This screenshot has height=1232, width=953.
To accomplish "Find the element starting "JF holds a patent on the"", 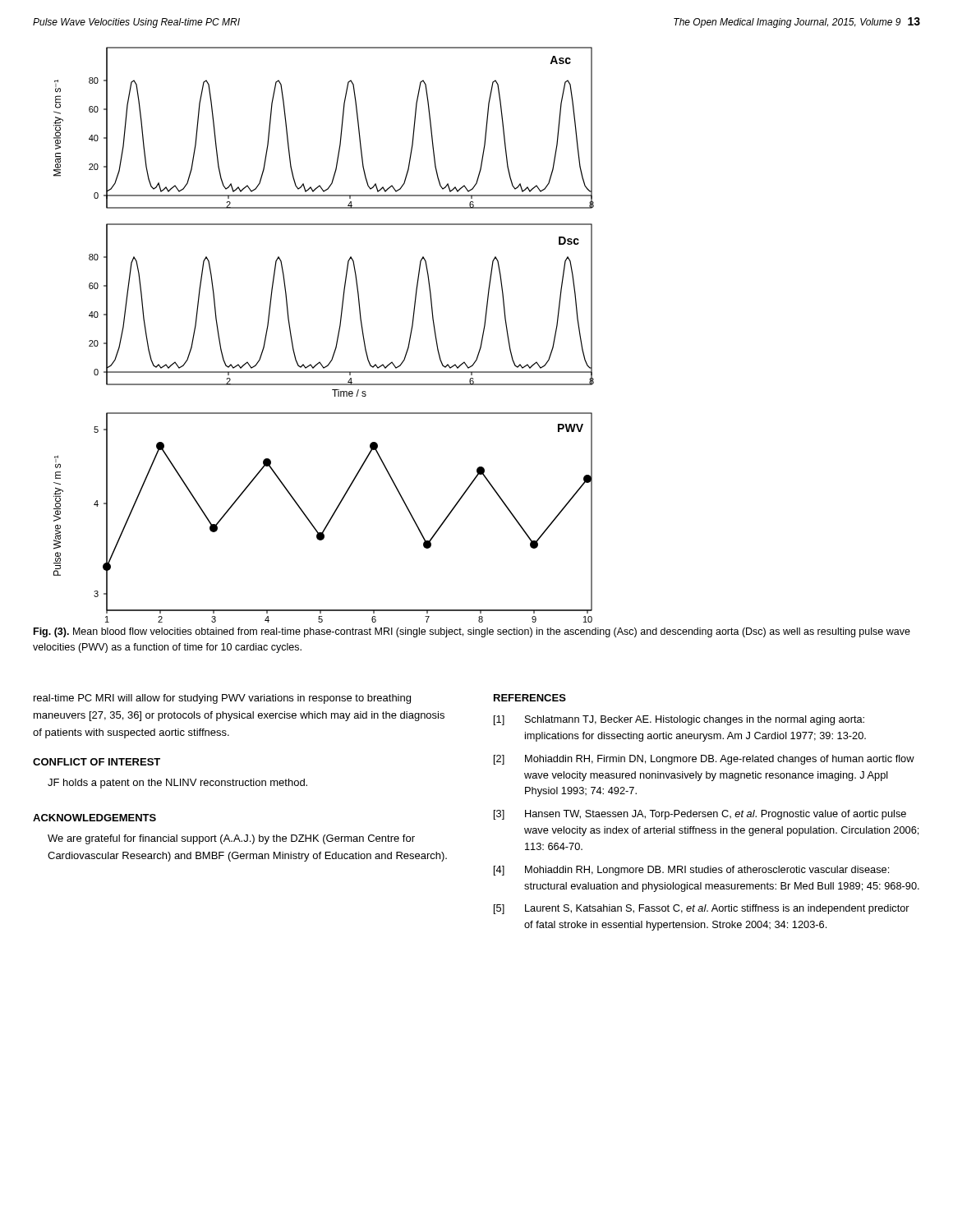I will pyautogui.click(x=178, y=782).
